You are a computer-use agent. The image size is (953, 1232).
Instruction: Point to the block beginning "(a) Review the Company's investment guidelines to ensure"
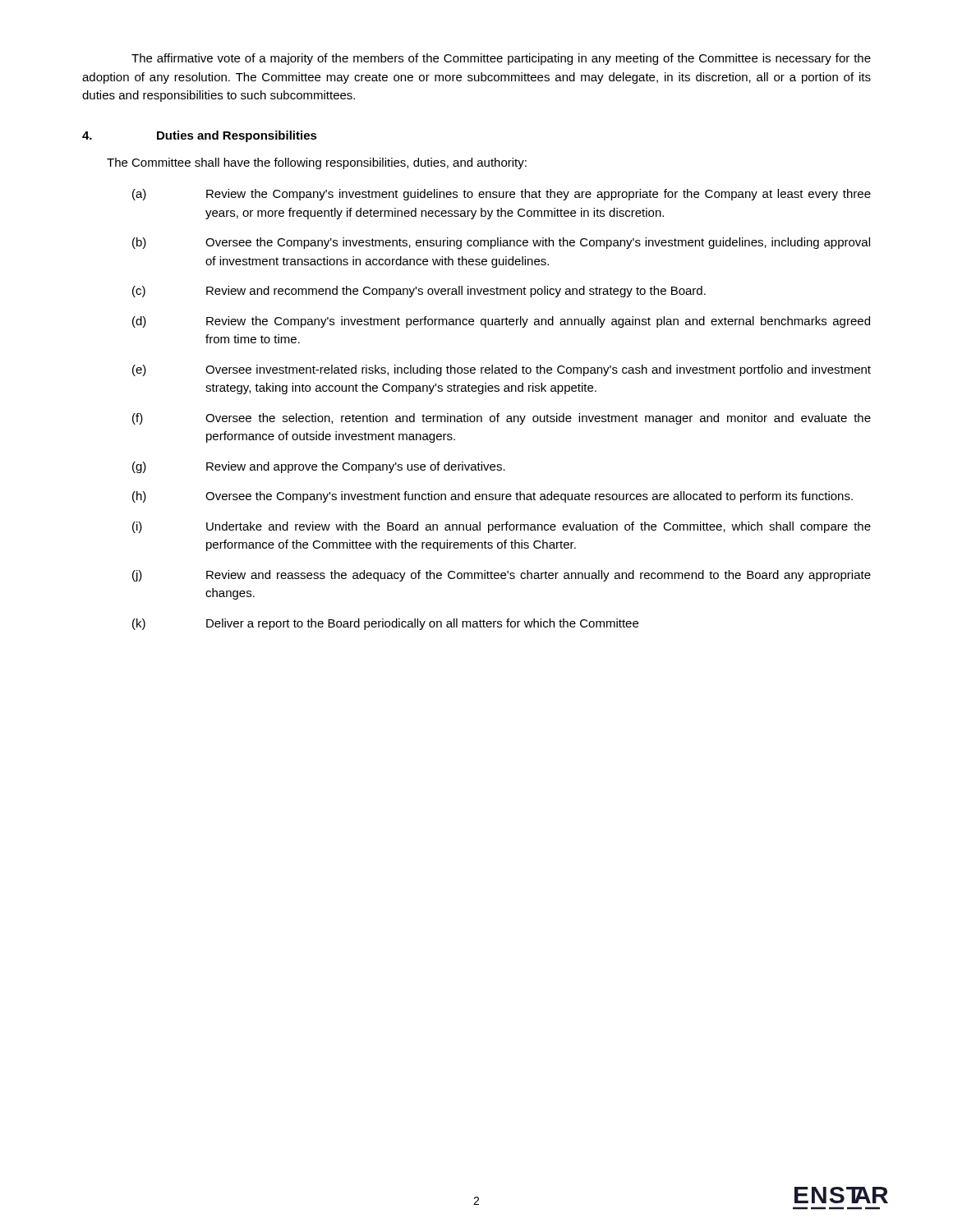pos(476,203)
